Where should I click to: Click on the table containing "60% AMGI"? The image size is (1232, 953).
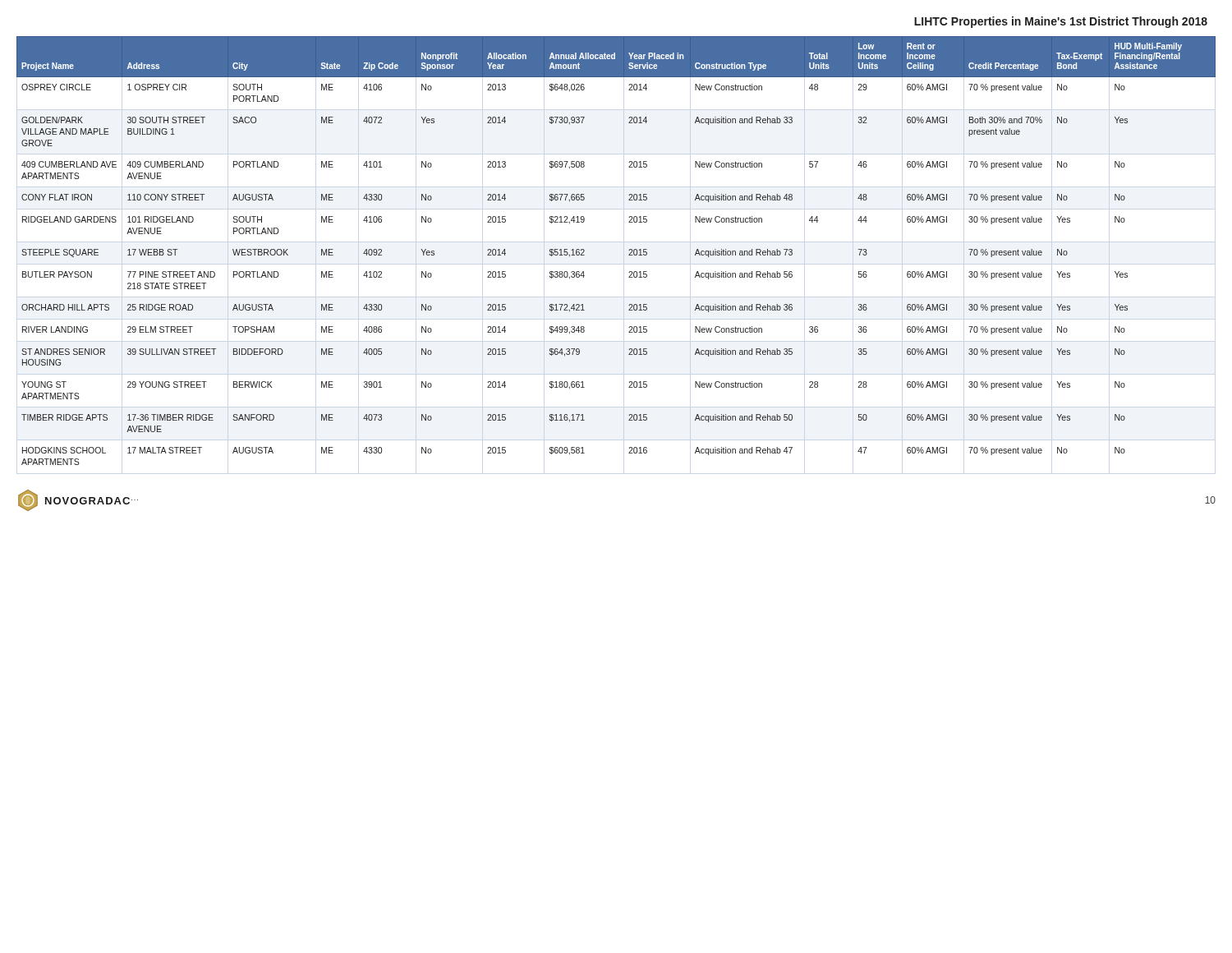pyautogui.click(x=616, y=255)
